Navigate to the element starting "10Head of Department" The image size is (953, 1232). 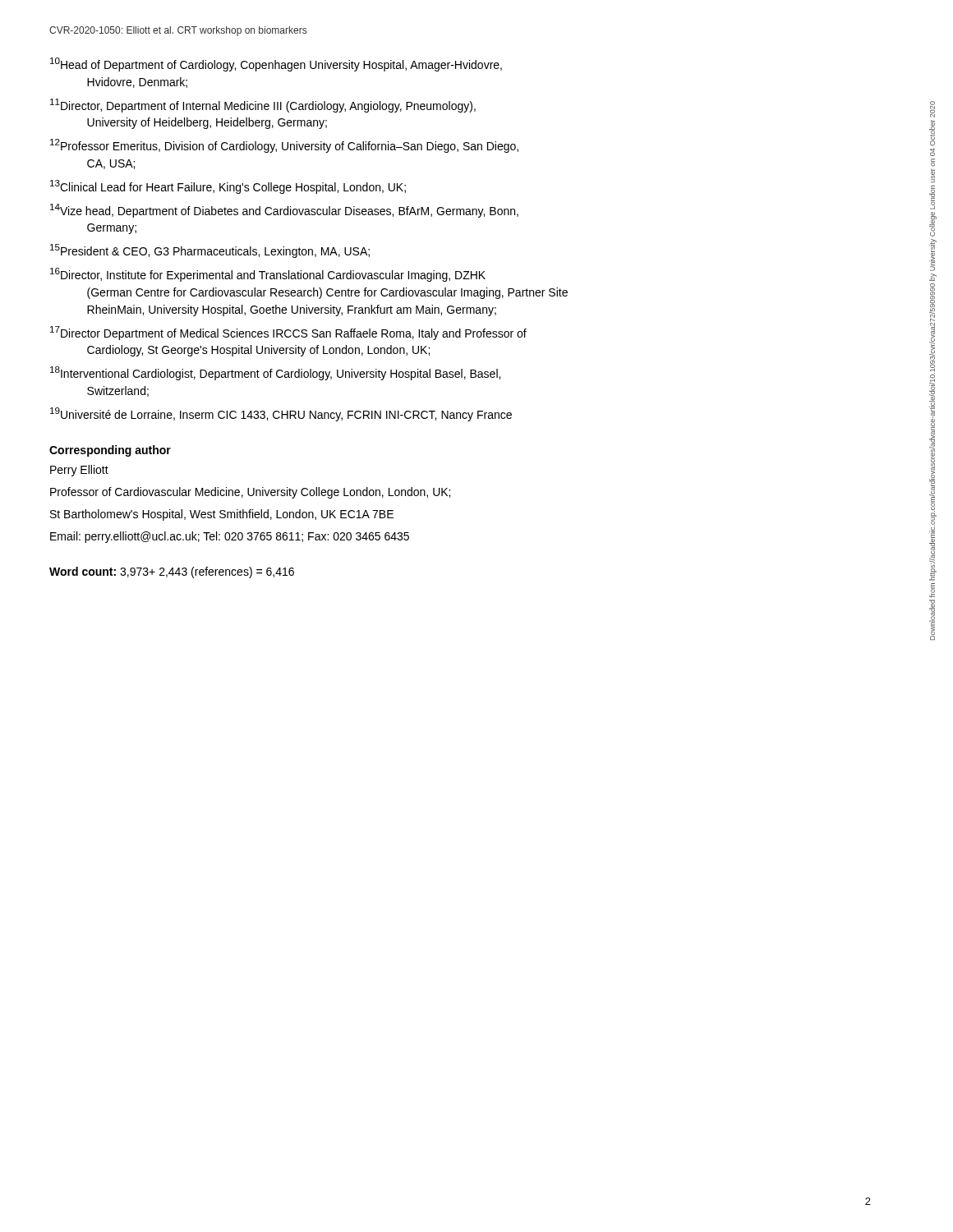tap(276, 72)
